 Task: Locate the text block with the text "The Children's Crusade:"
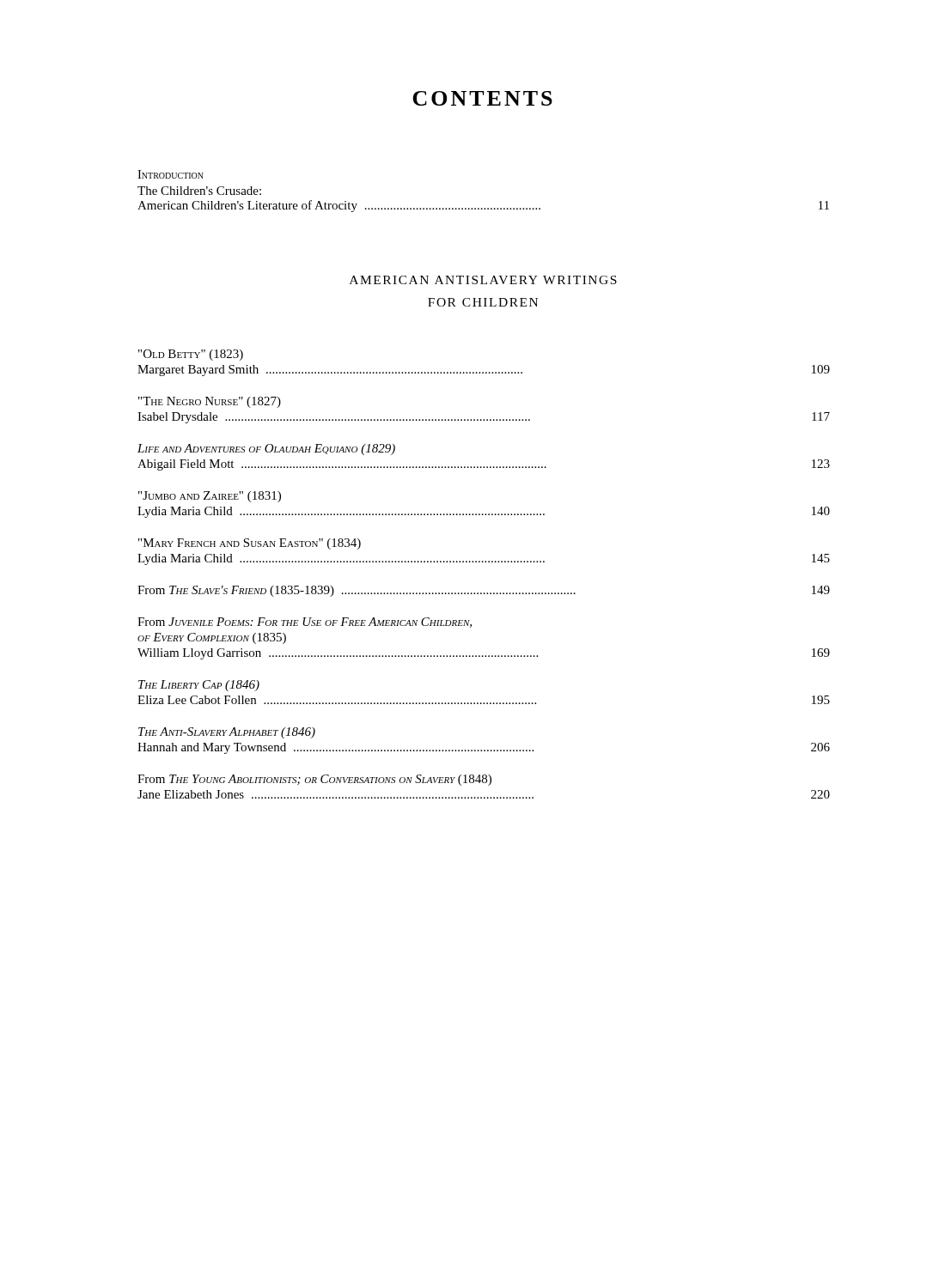(x=484, y=198)
